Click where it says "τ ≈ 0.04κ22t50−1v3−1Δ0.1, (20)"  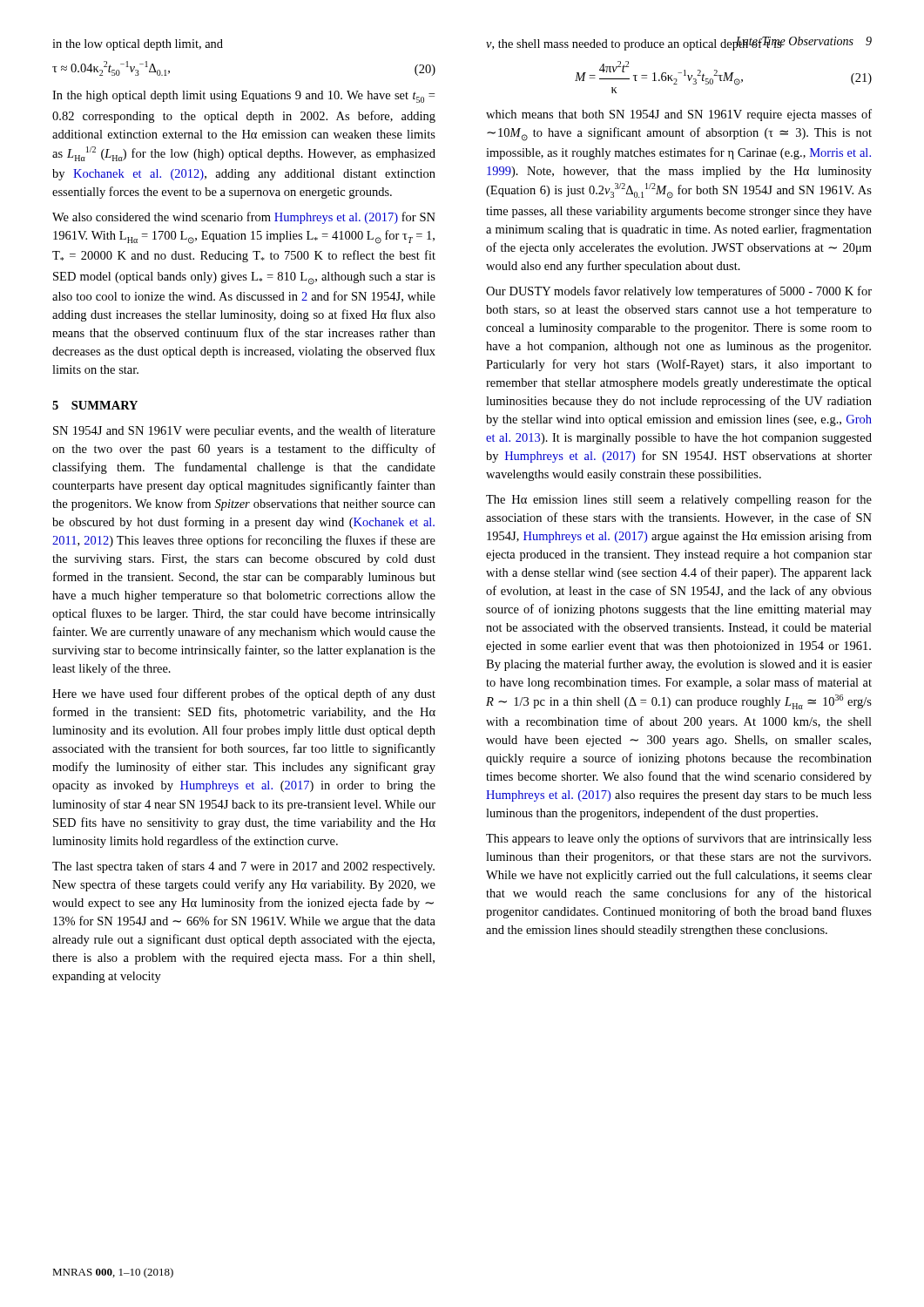[x=117, y=70]
